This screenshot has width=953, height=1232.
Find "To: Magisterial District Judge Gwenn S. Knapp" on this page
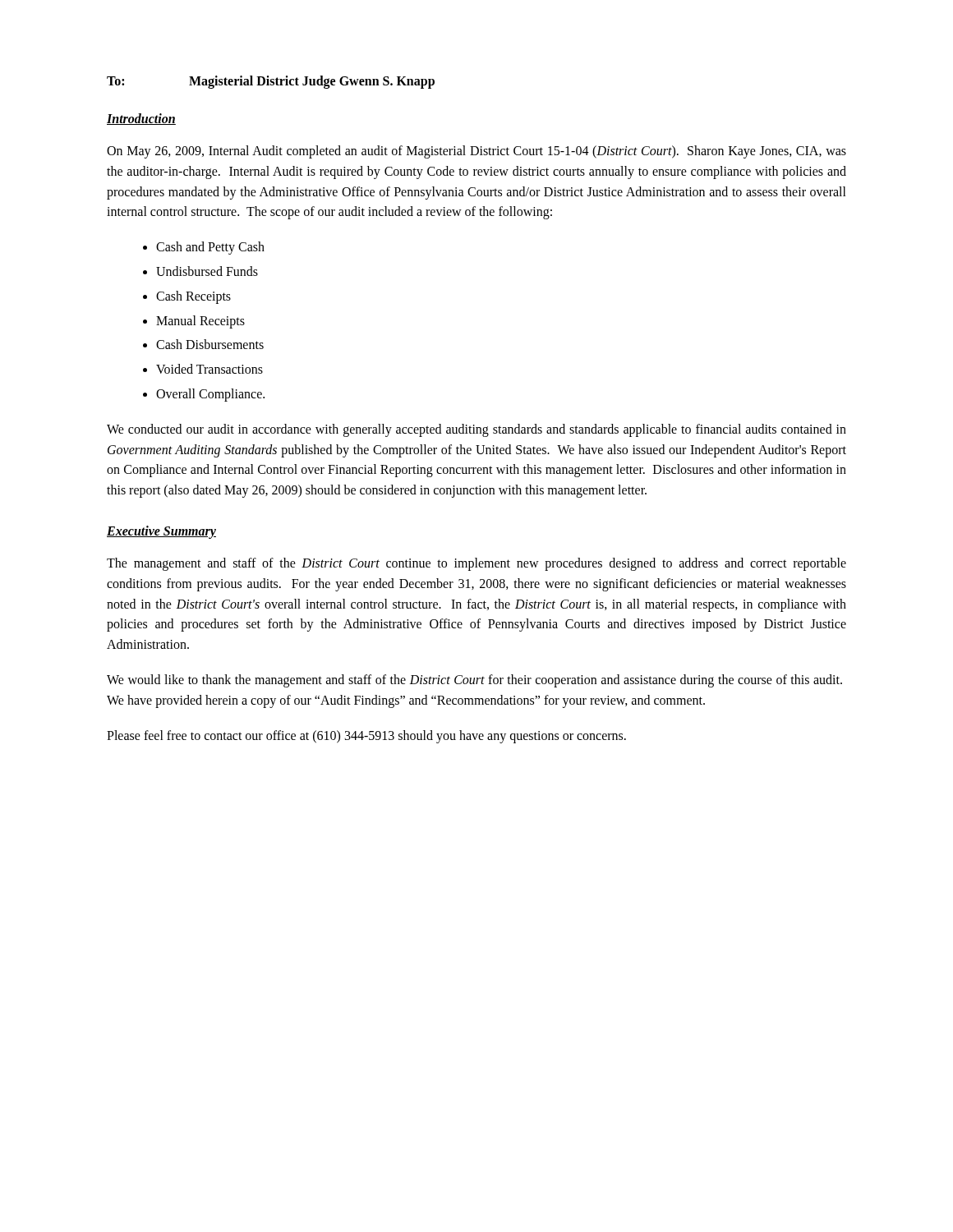coord(271,81)
